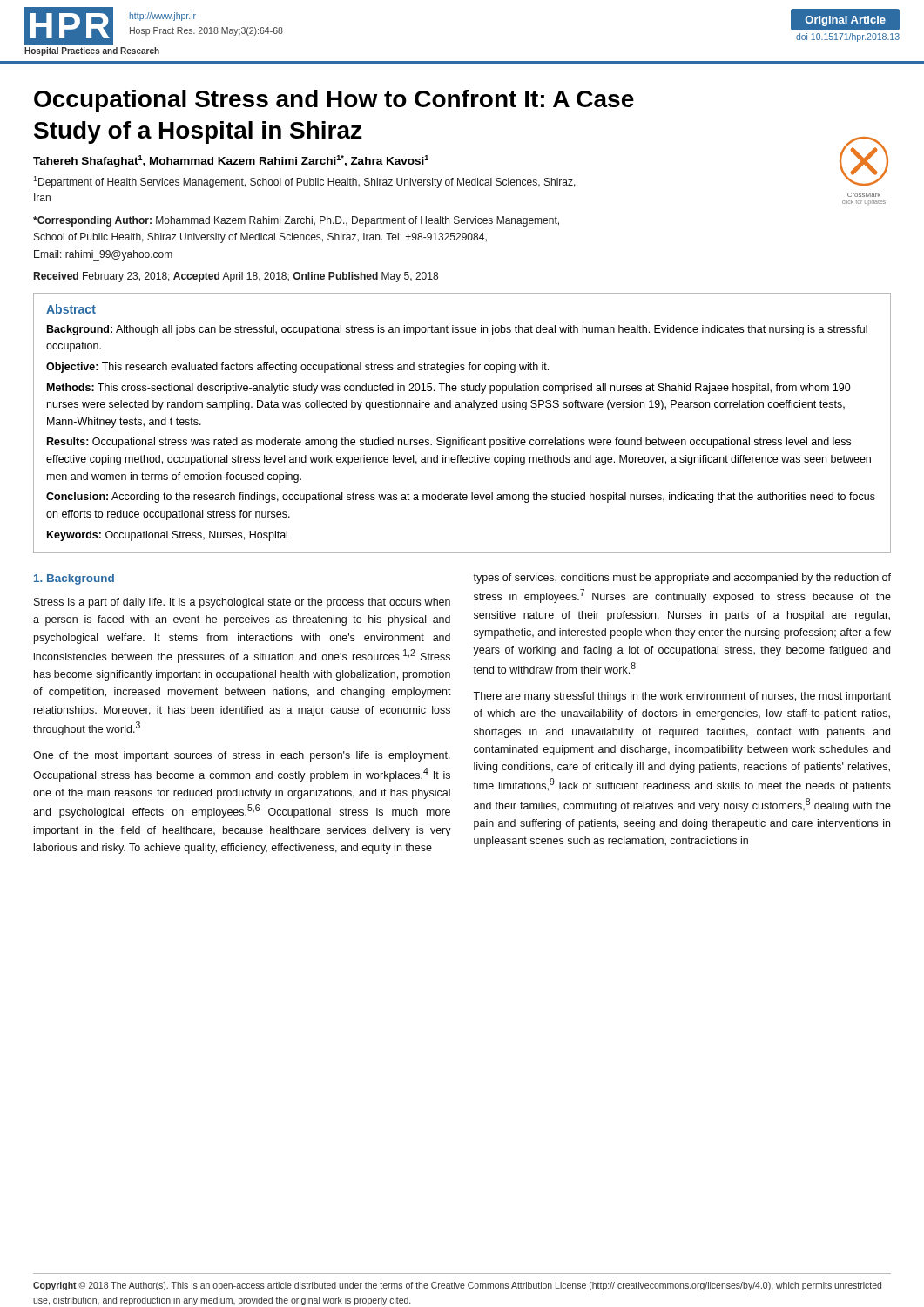This screenshot has height=1307, width=924.
Task: Locate the text "1. Background"
Action: tap(74, 578)
